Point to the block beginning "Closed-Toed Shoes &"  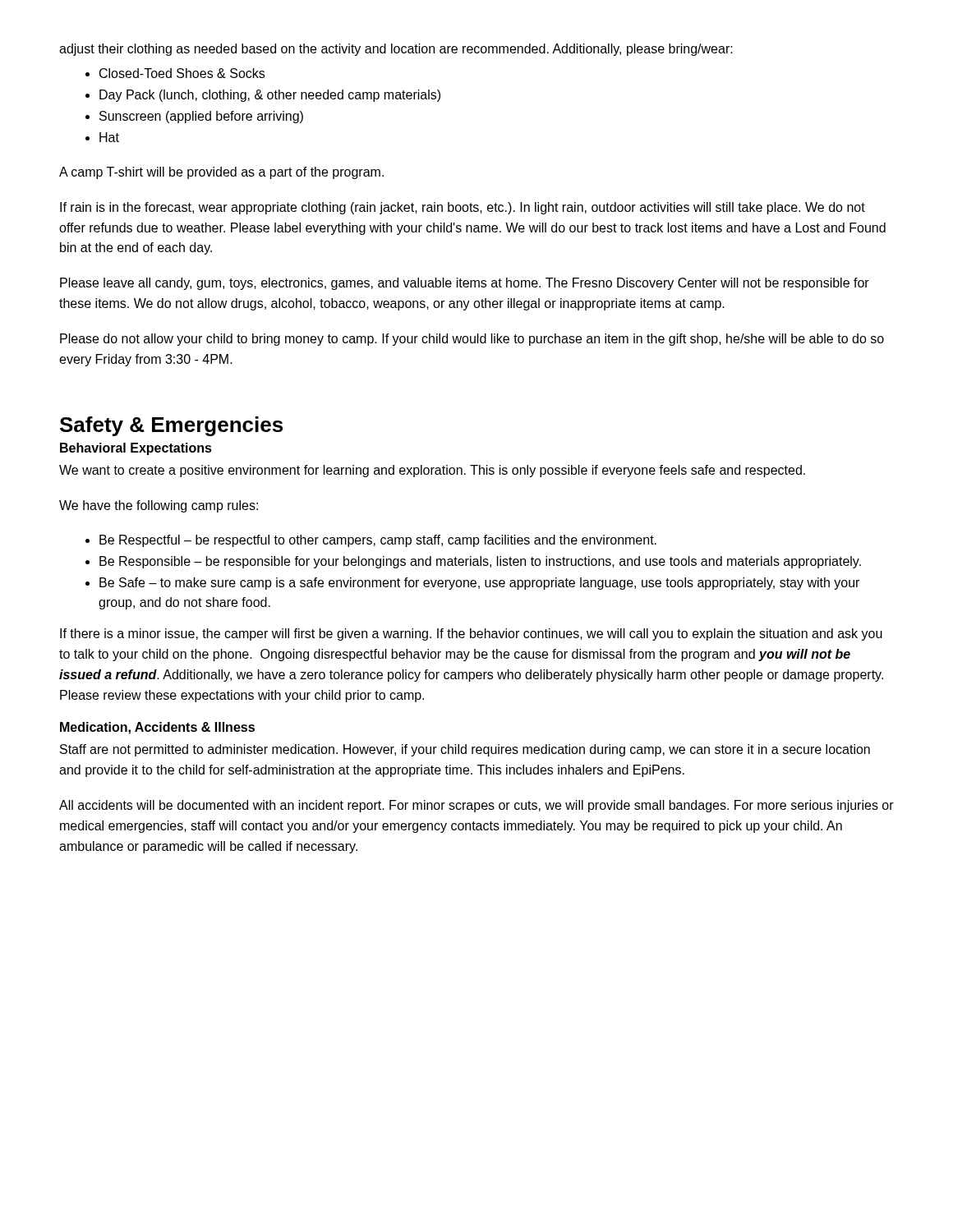point(182,73)
